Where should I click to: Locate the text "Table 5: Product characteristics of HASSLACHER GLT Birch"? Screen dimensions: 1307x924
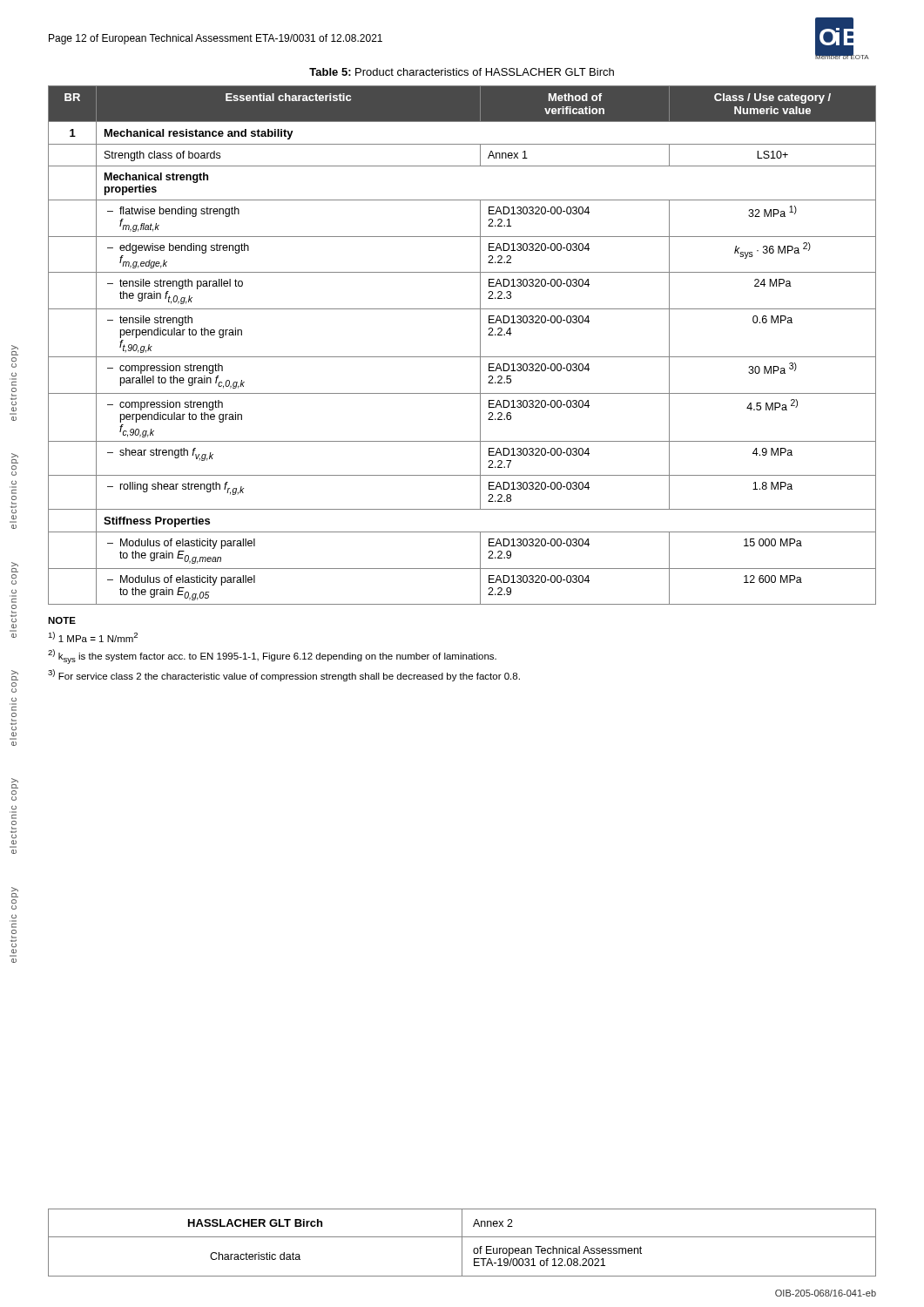point(462,72)
